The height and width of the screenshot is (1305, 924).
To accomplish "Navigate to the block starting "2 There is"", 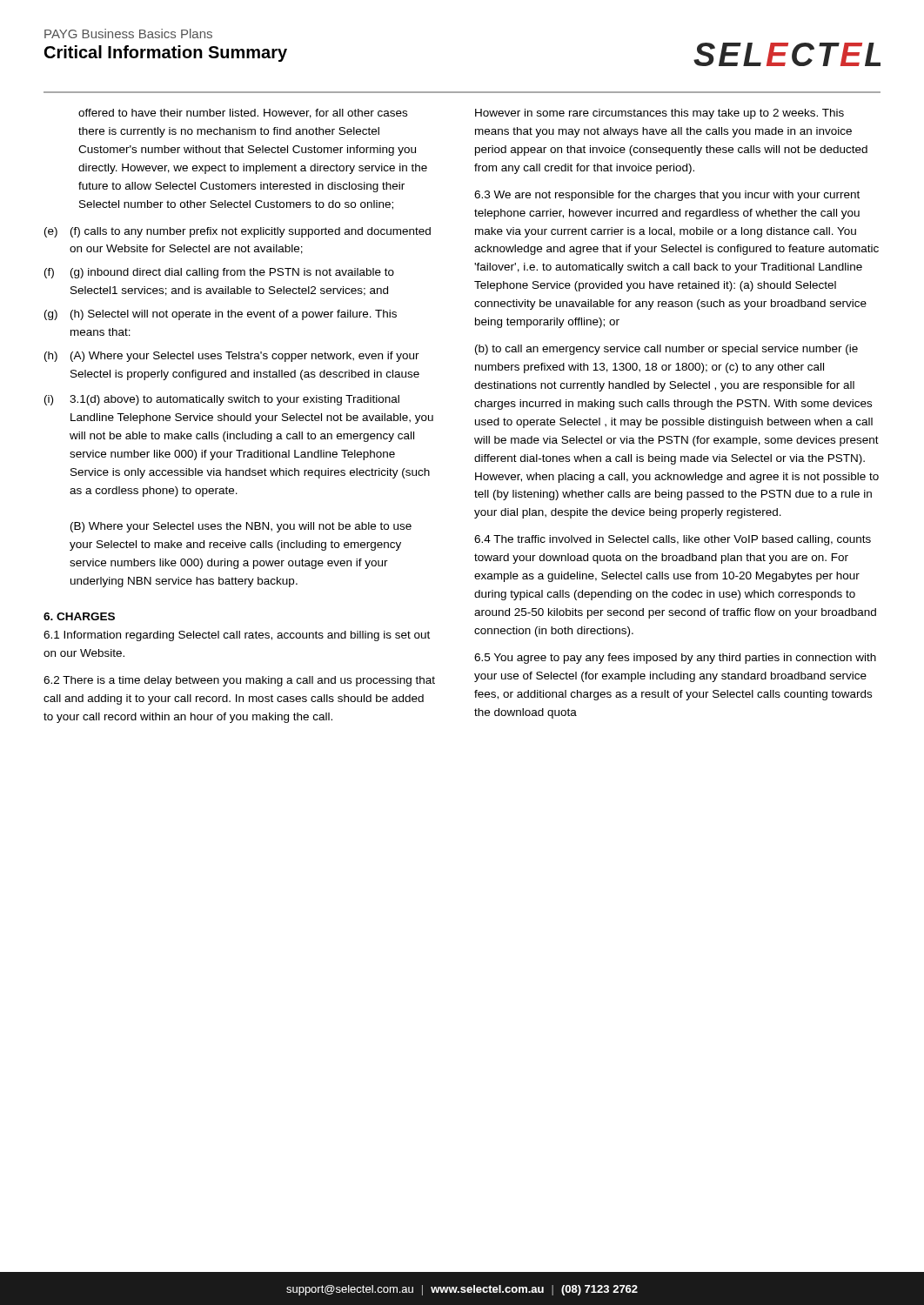I will pos(239,698).
